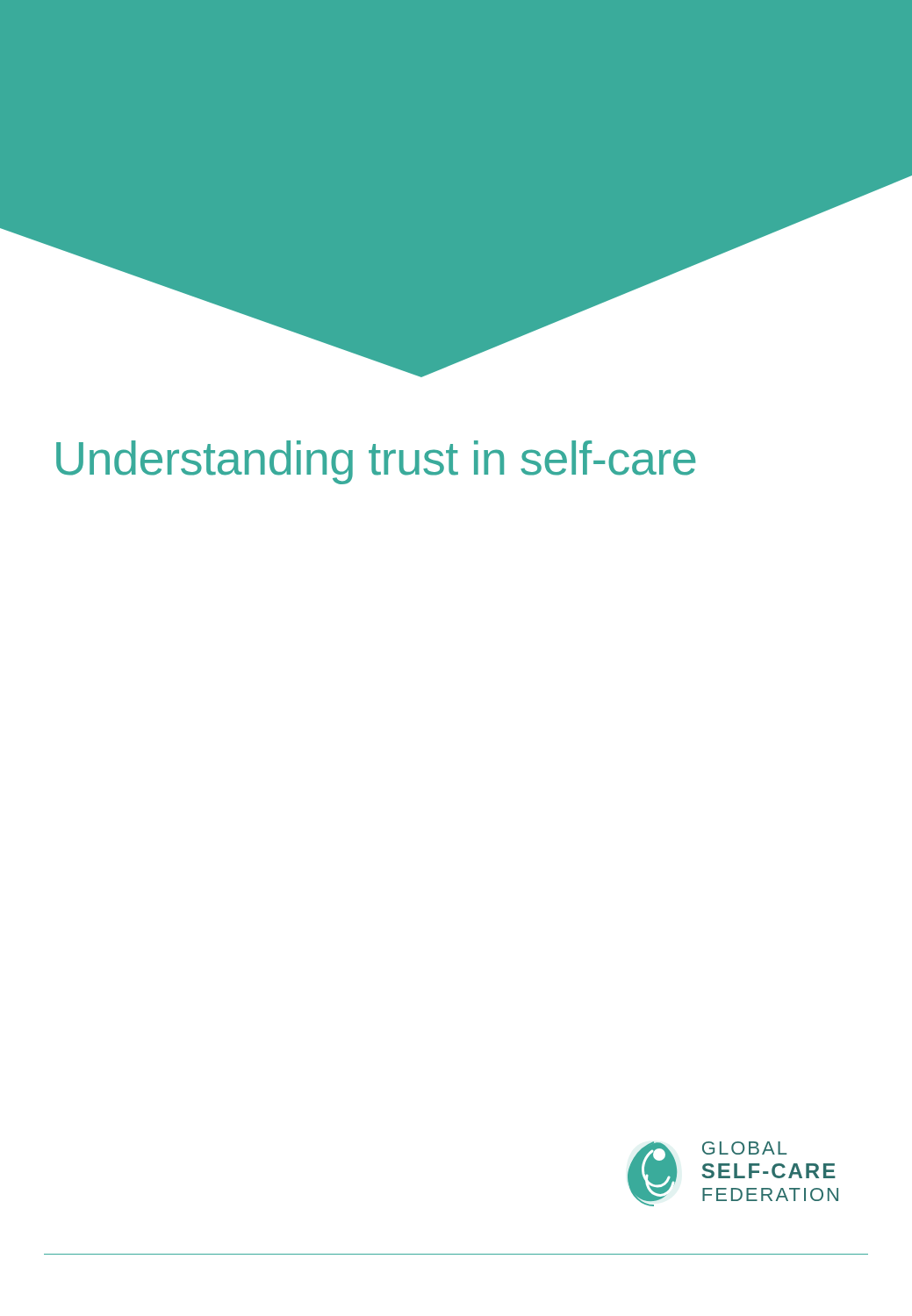Locate the illustration
The height and width of the screenshot is (1316, 912).
point(456,189)
